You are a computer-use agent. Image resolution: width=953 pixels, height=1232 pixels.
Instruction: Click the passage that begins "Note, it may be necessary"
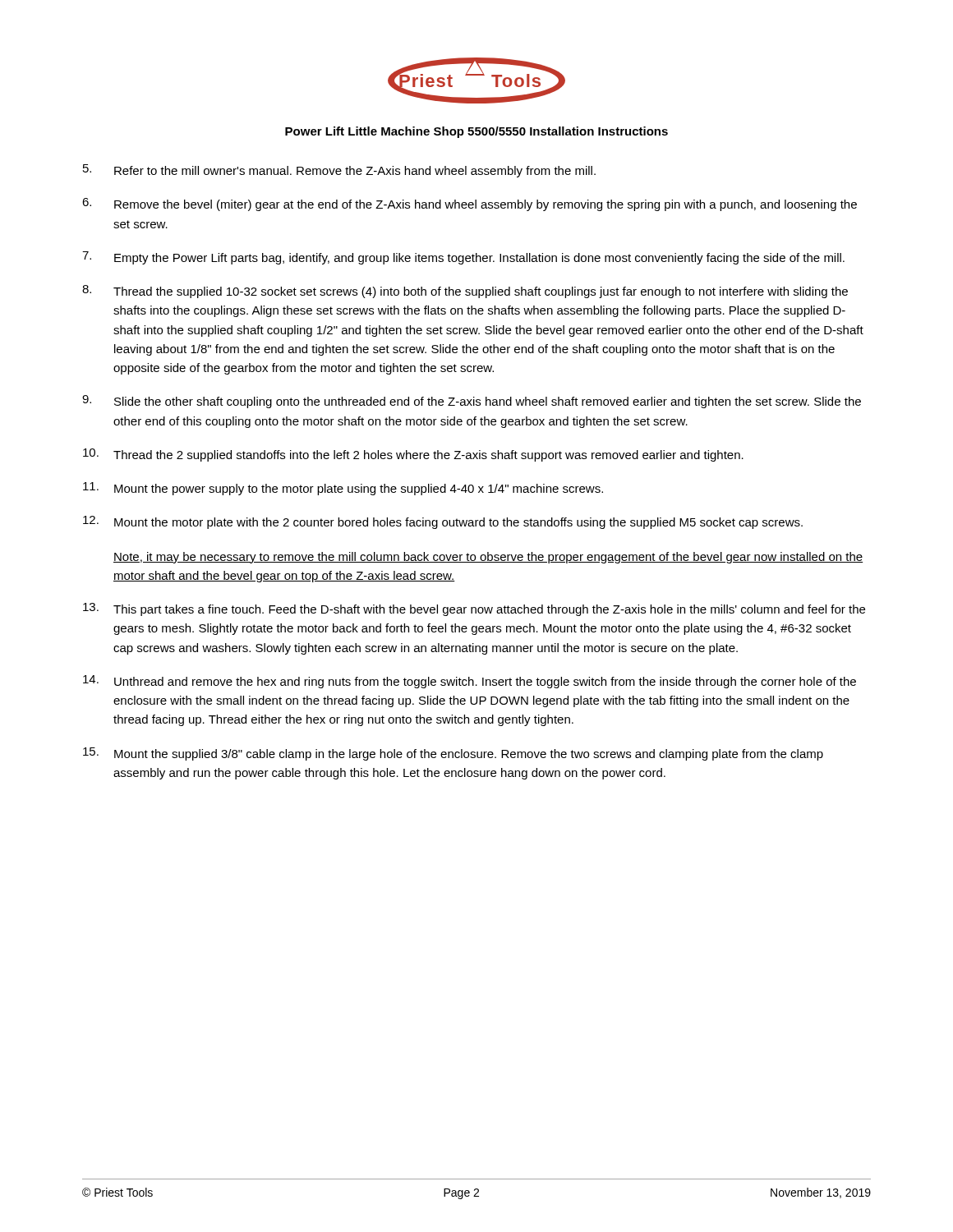click(x=488, y=566)
